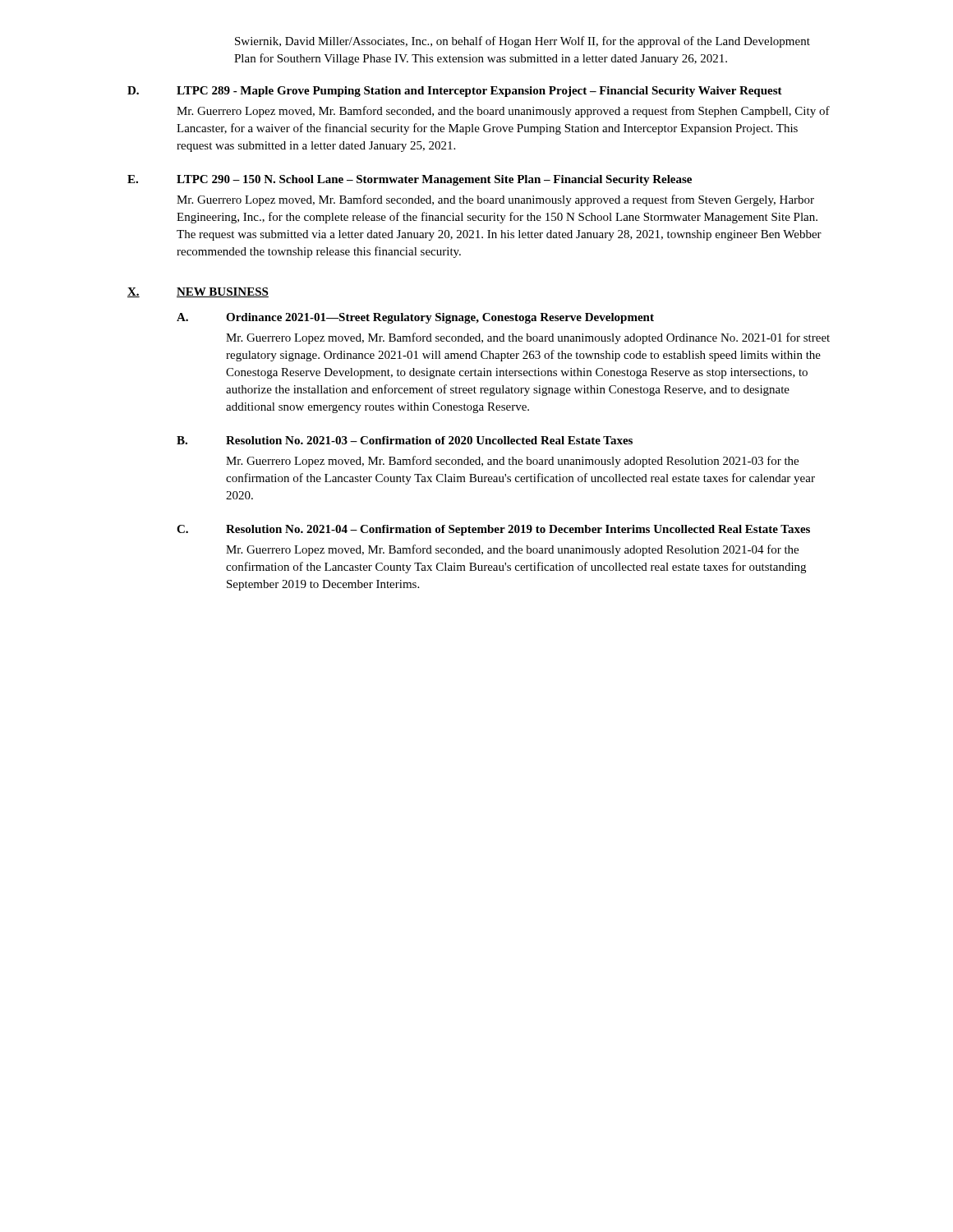
Task: Point to the block starting "E. LTPC 290 – 150"
Action: (x=481, y=216)
